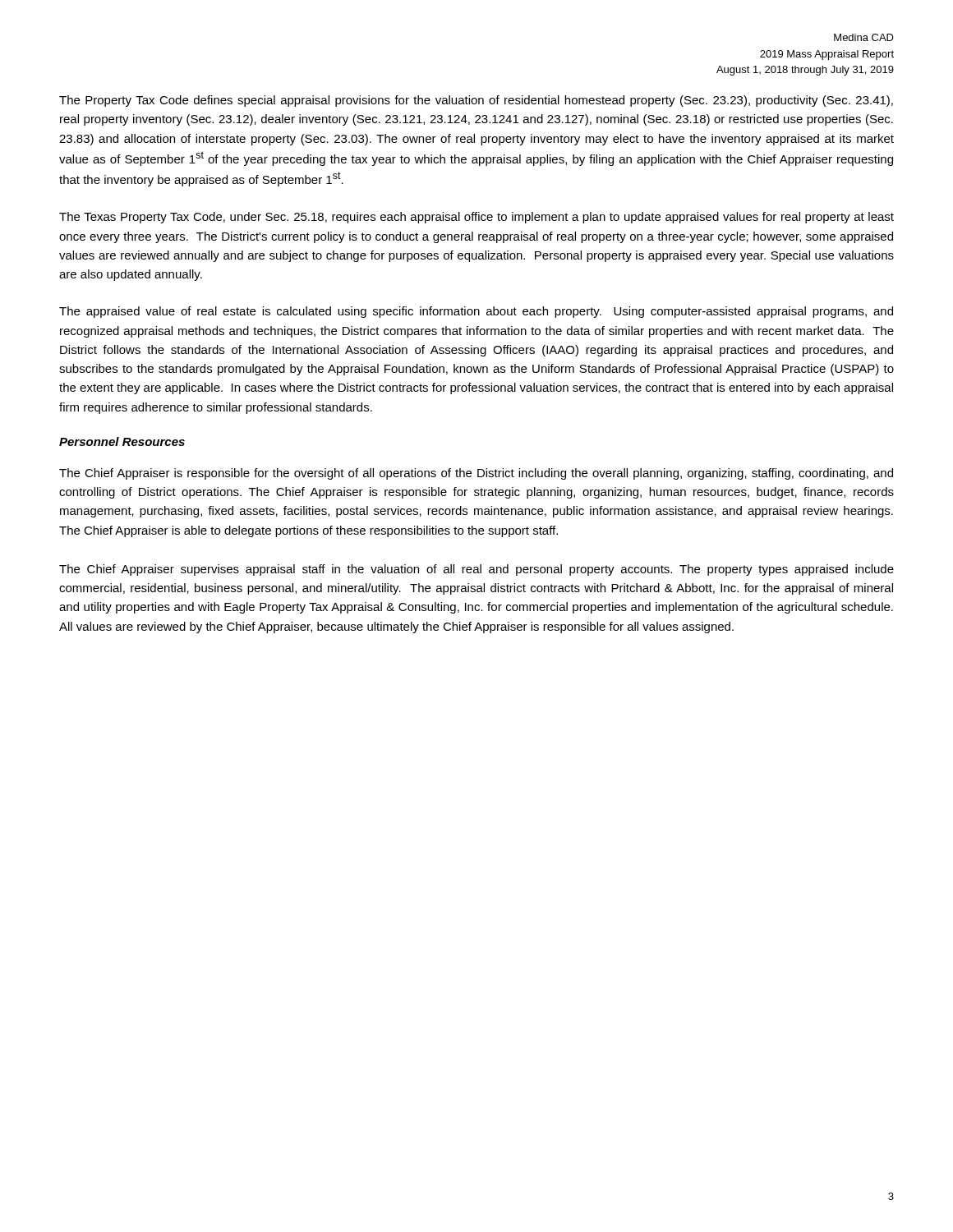Locate the element starting "The Texas Property Tax Code,"
This screenshot has height=1232, width=953.
point(476,245)
